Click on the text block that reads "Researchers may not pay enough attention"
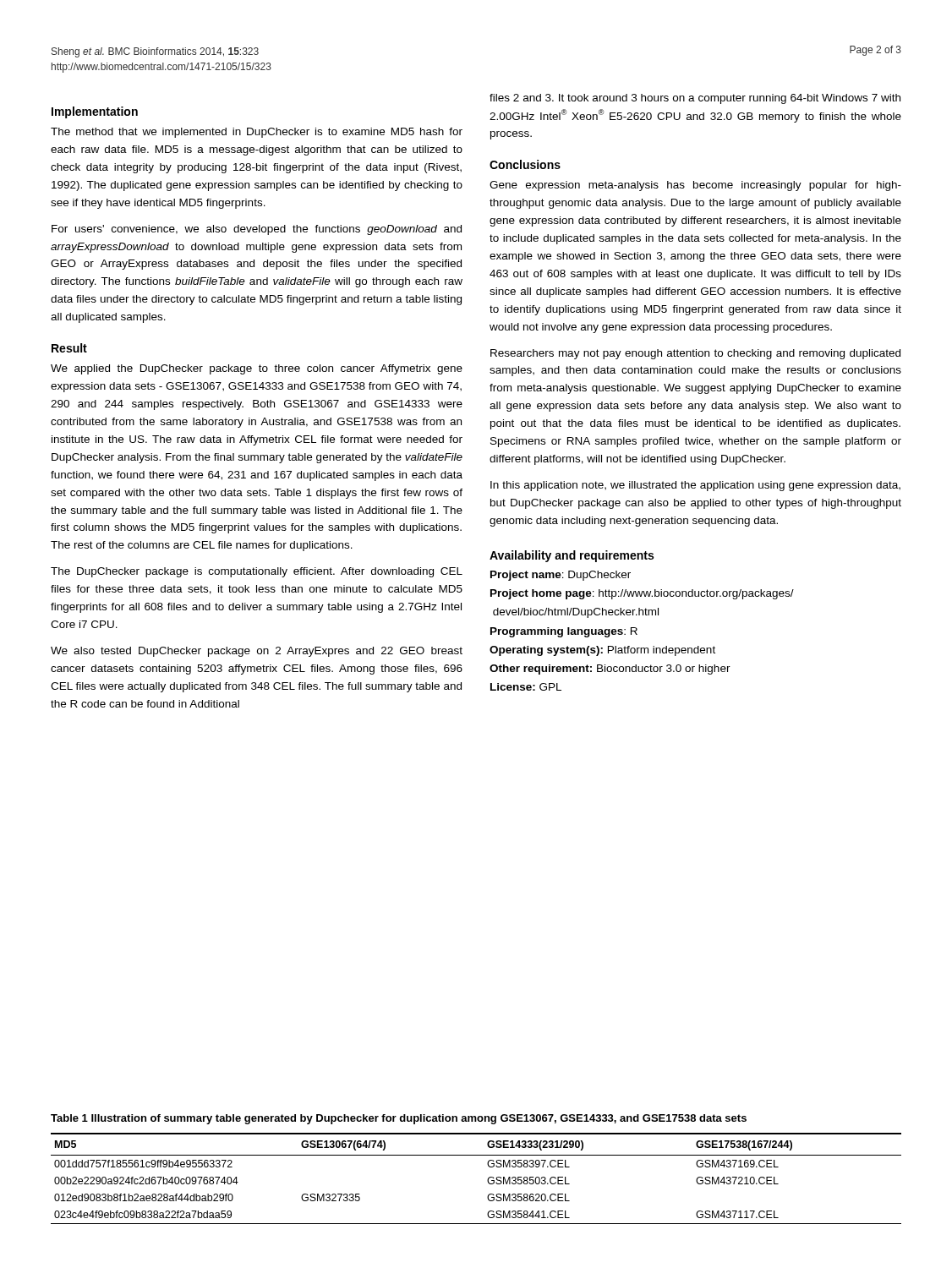 (695, 406)
